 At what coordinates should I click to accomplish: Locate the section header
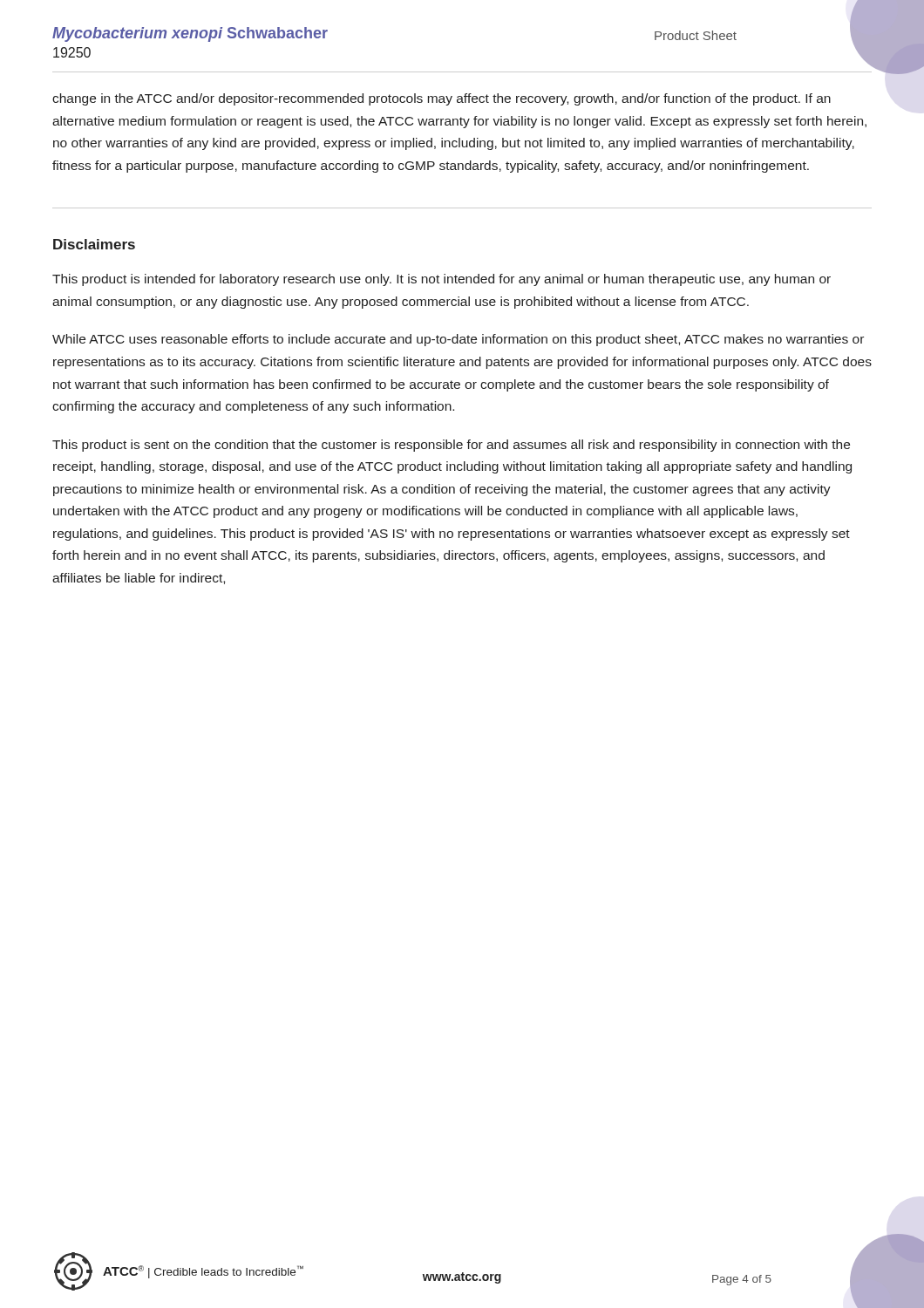[94, 245]
